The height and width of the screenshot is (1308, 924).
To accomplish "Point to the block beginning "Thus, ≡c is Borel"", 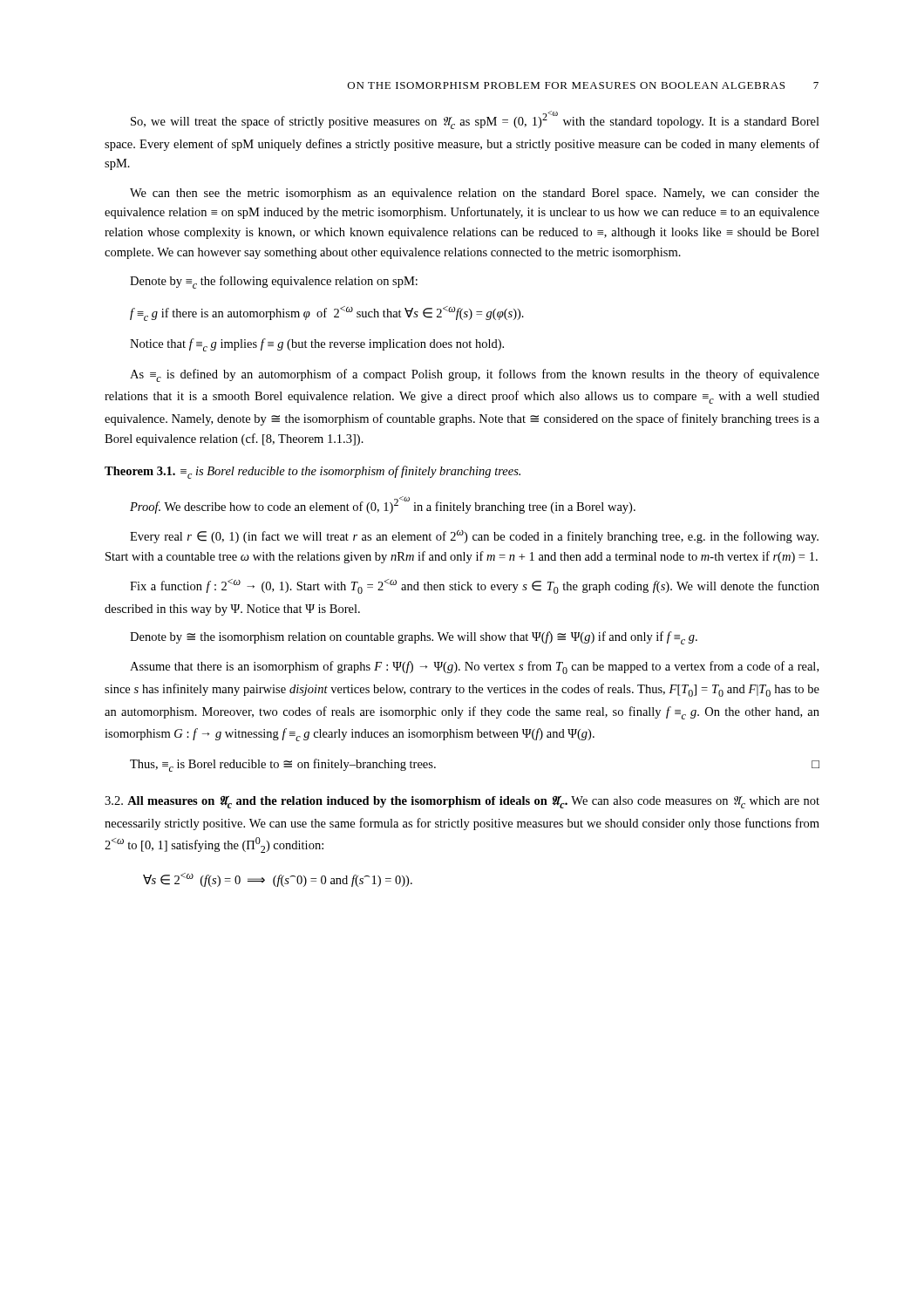I will 287,764.
